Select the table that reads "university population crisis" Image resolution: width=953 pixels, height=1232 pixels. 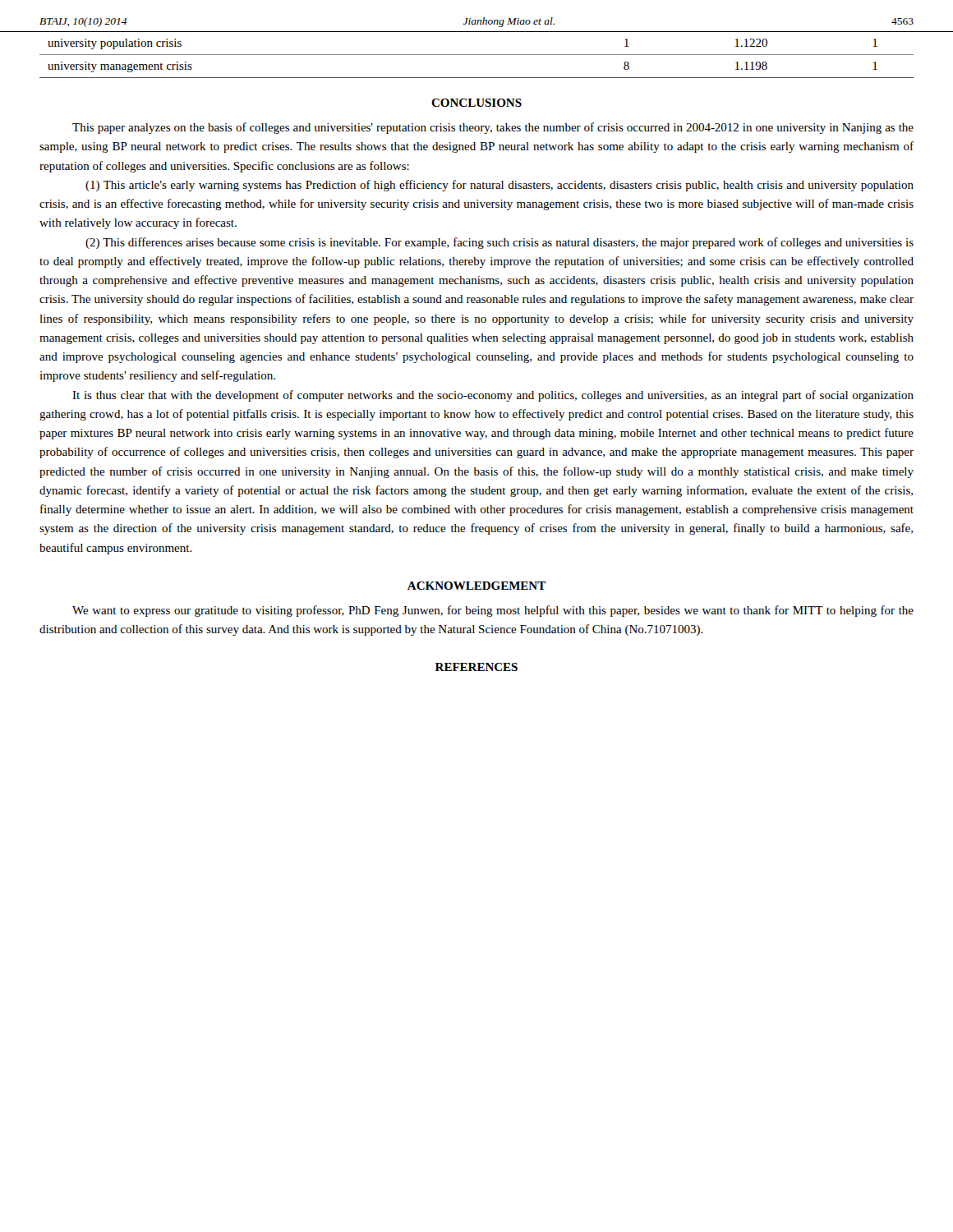(x=476, y=55)
